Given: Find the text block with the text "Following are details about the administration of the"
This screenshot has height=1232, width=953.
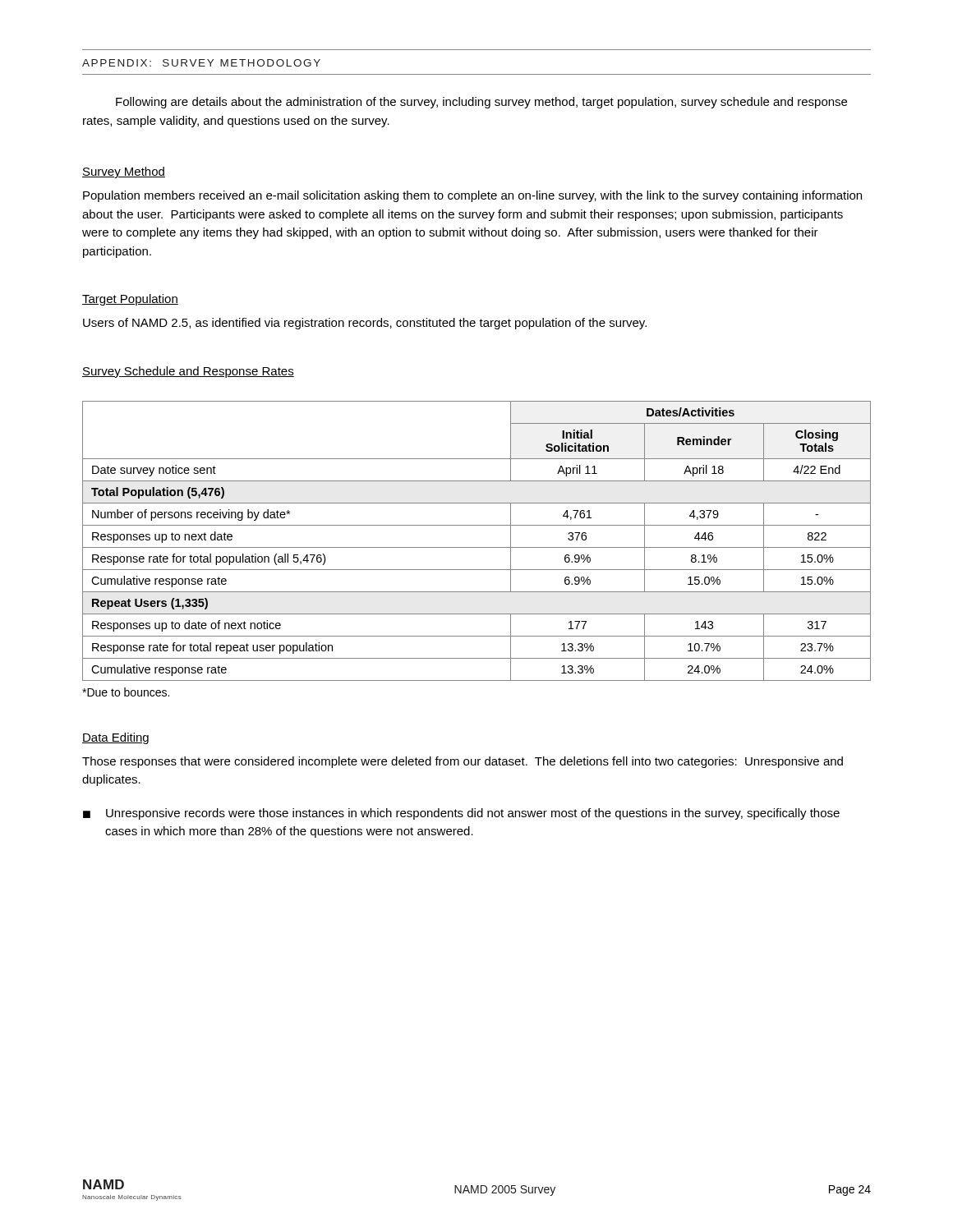Looking at the screenshot, I should tap(465, 111).
